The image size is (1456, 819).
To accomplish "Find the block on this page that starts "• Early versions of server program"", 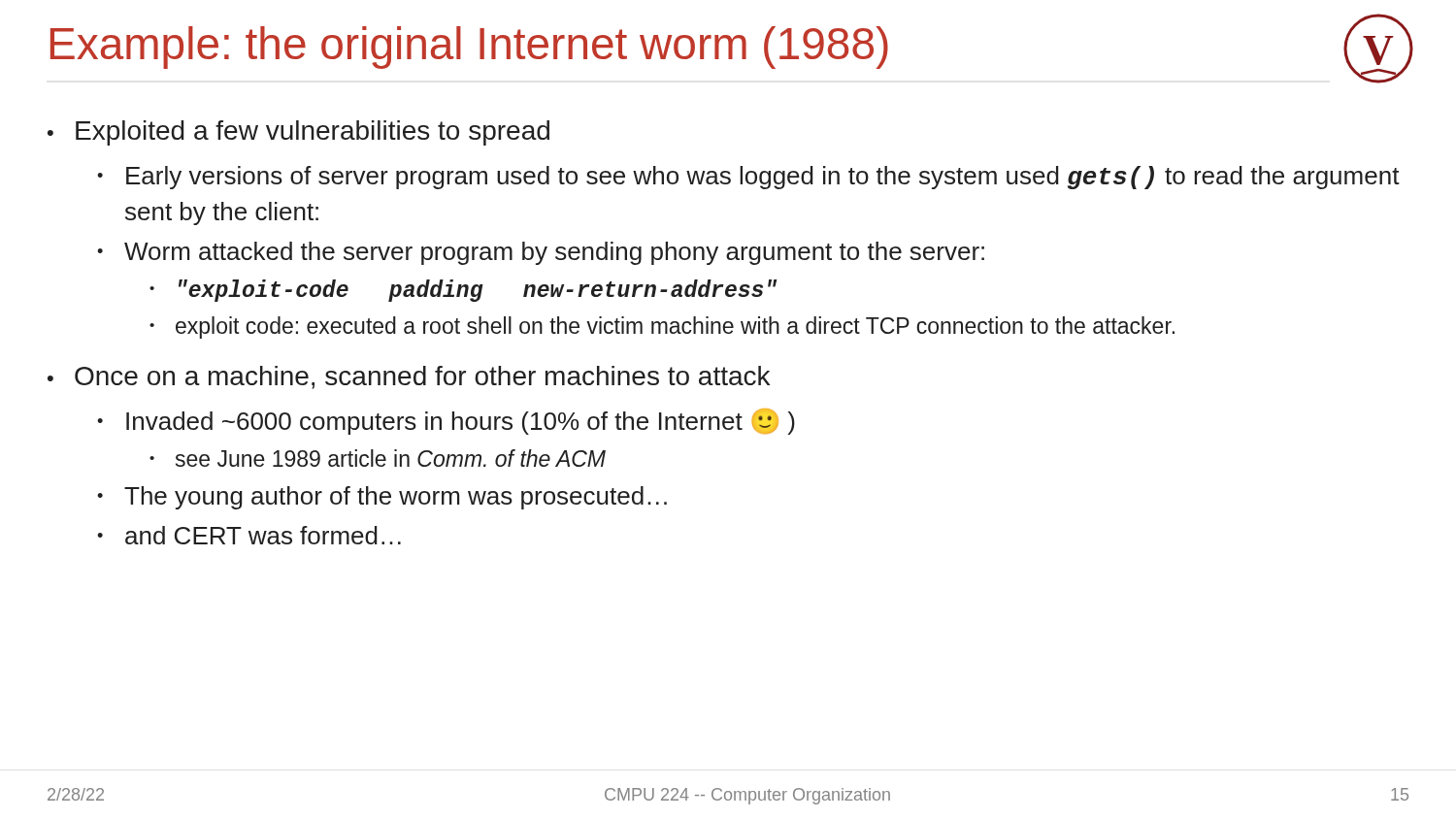I will (x=753, y=194).
